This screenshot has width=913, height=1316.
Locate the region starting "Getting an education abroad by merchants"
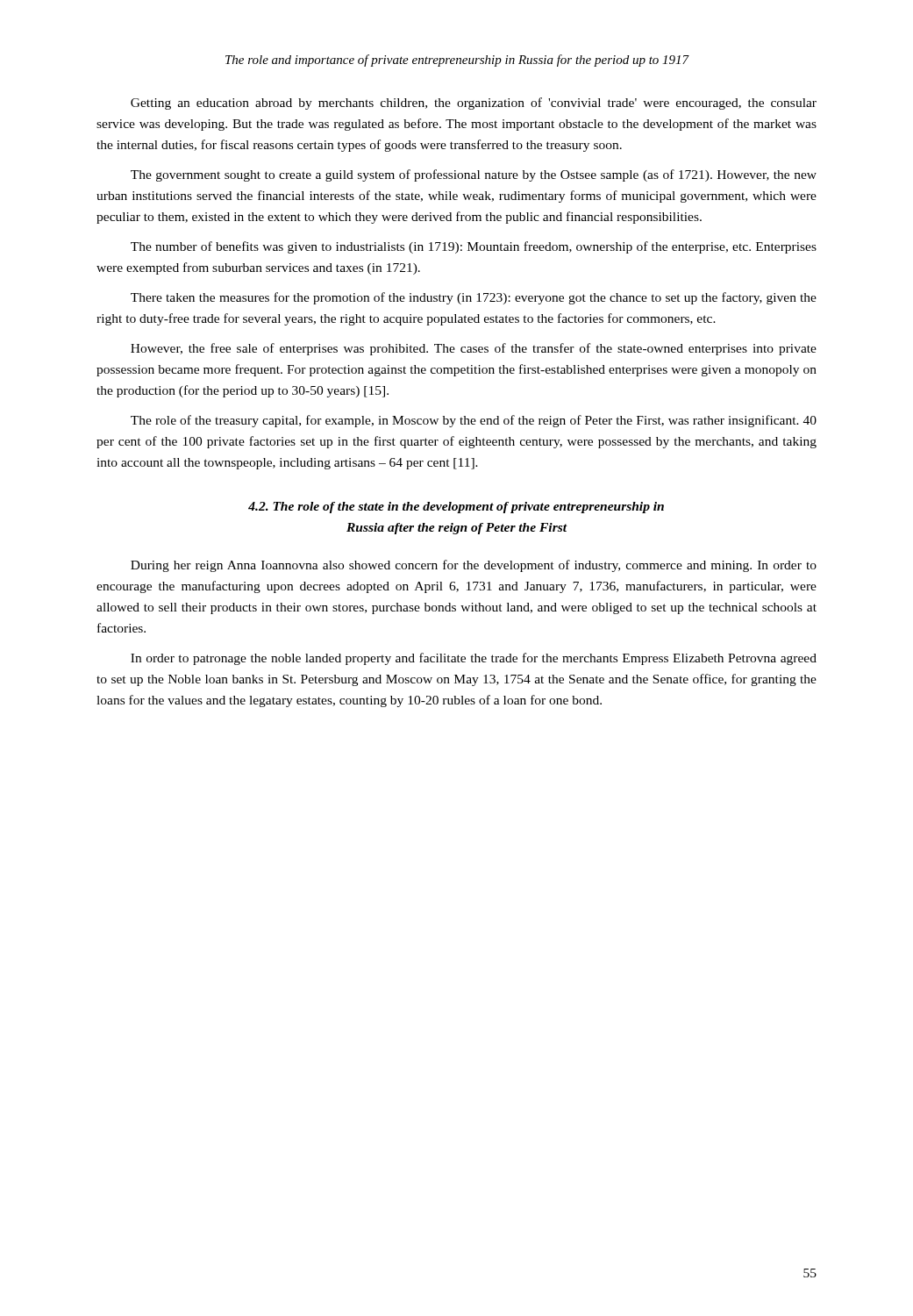click(x=456, y=283)
